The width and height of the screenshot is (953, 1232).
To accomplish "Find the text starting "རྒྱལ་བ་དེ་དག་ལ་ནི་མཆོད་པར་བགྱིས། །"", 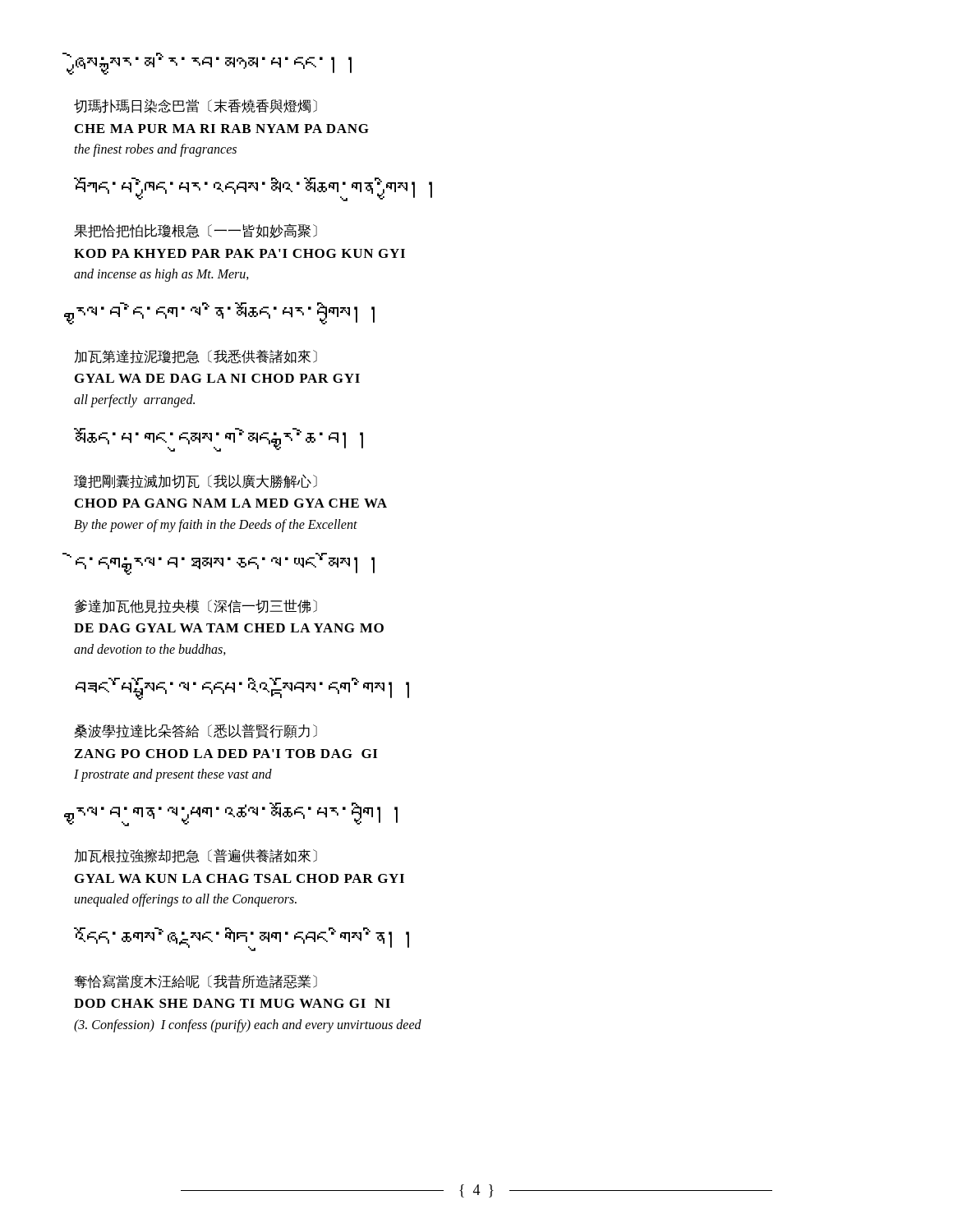I will click(x=226, y=313).
